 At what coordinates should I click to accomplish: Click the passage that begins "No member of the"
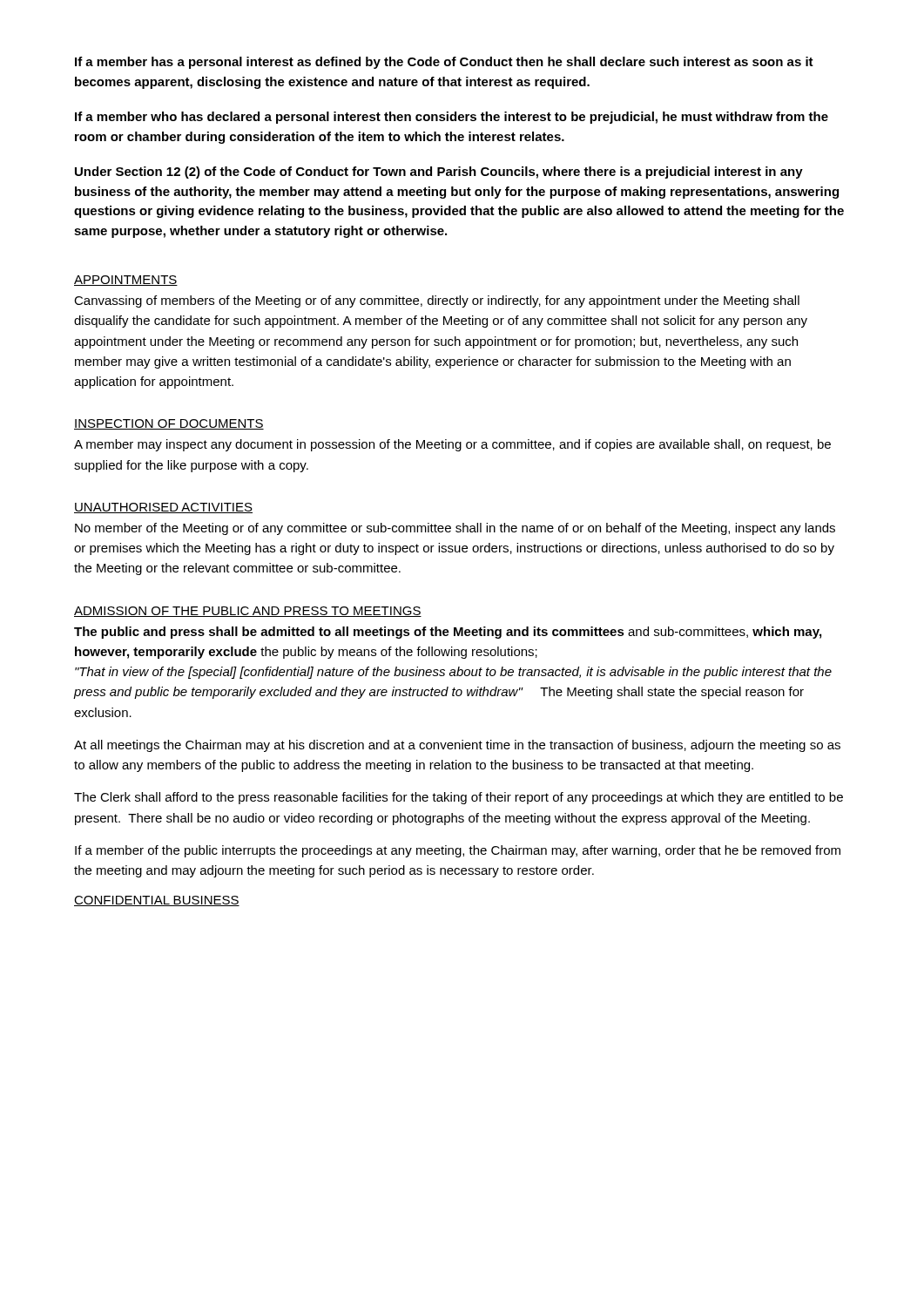tap(455, 548)
